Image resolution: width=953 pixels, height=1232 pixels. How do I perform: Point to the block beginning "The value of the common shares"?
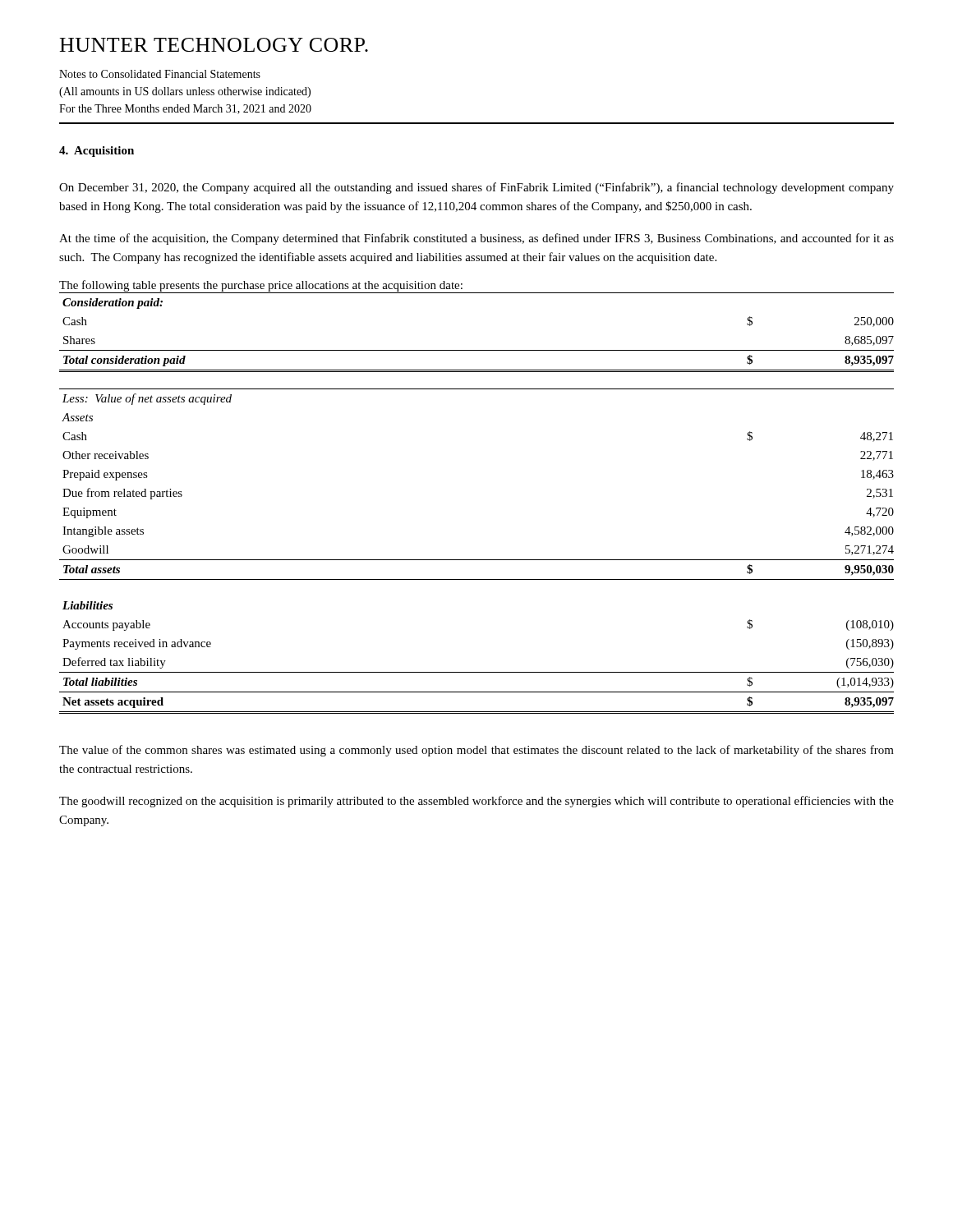[476, 760]
